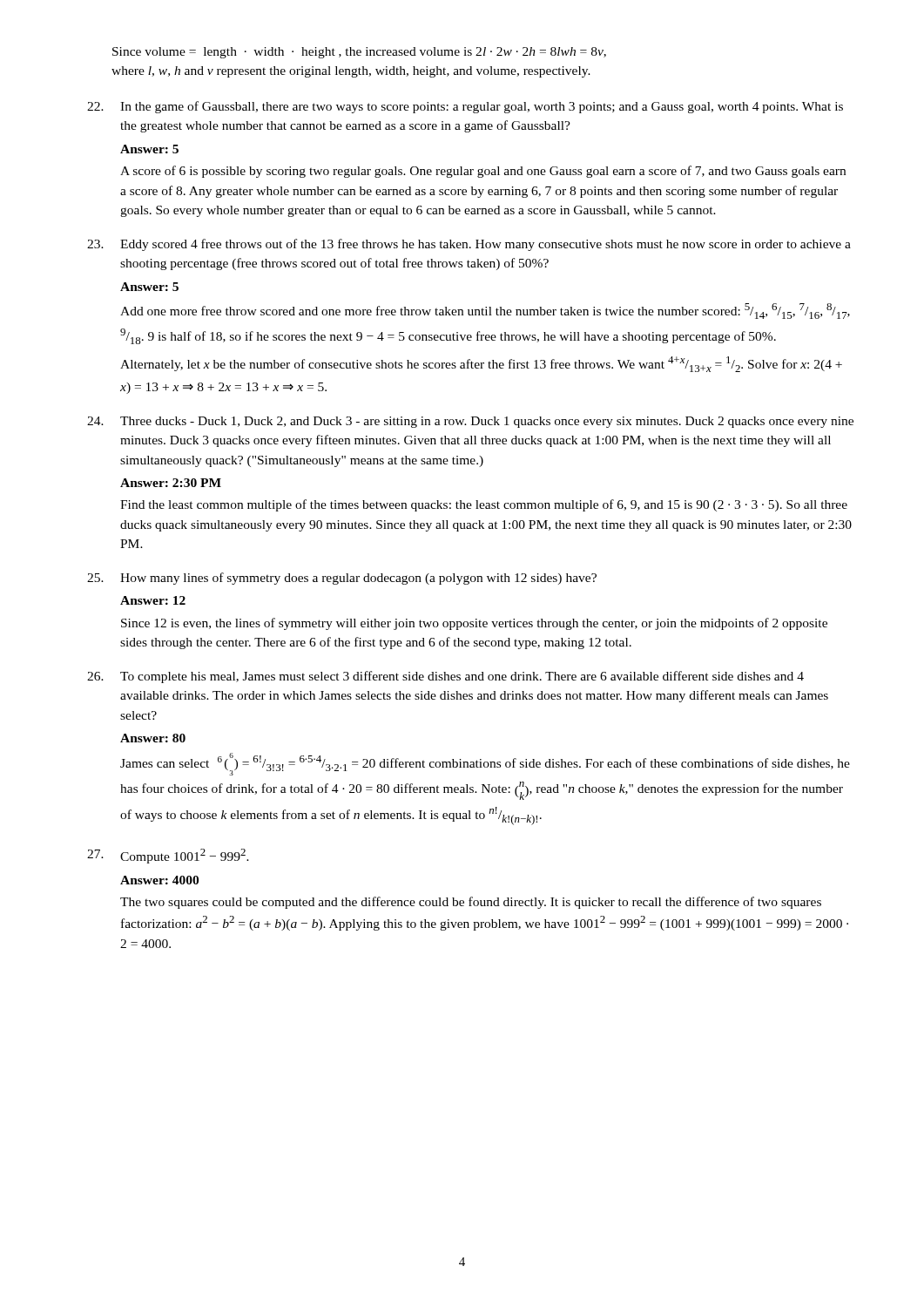Click on the region starting "Since volume = length ·"

click(359, 61)
